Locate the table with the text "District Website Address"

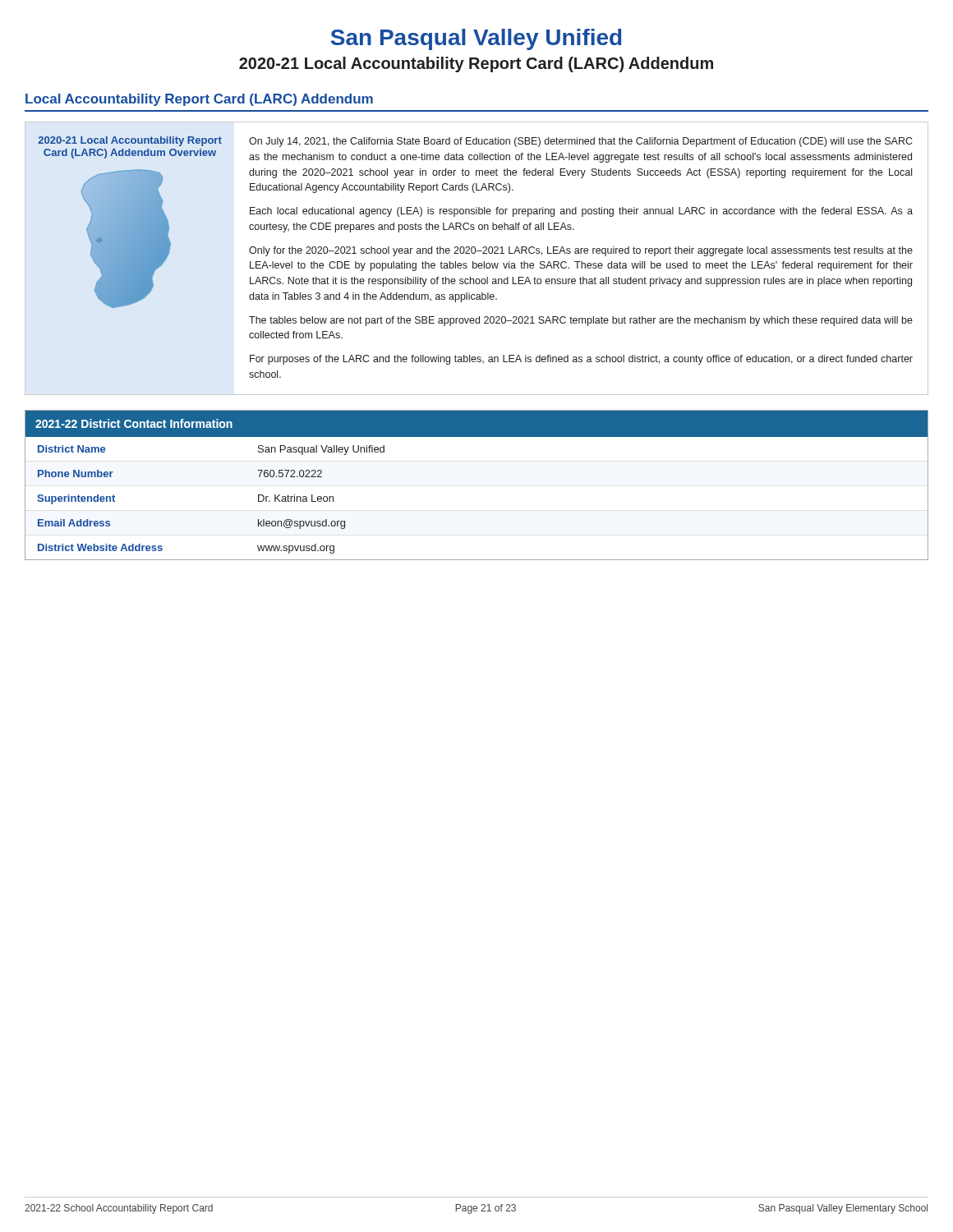coord(476,485)
